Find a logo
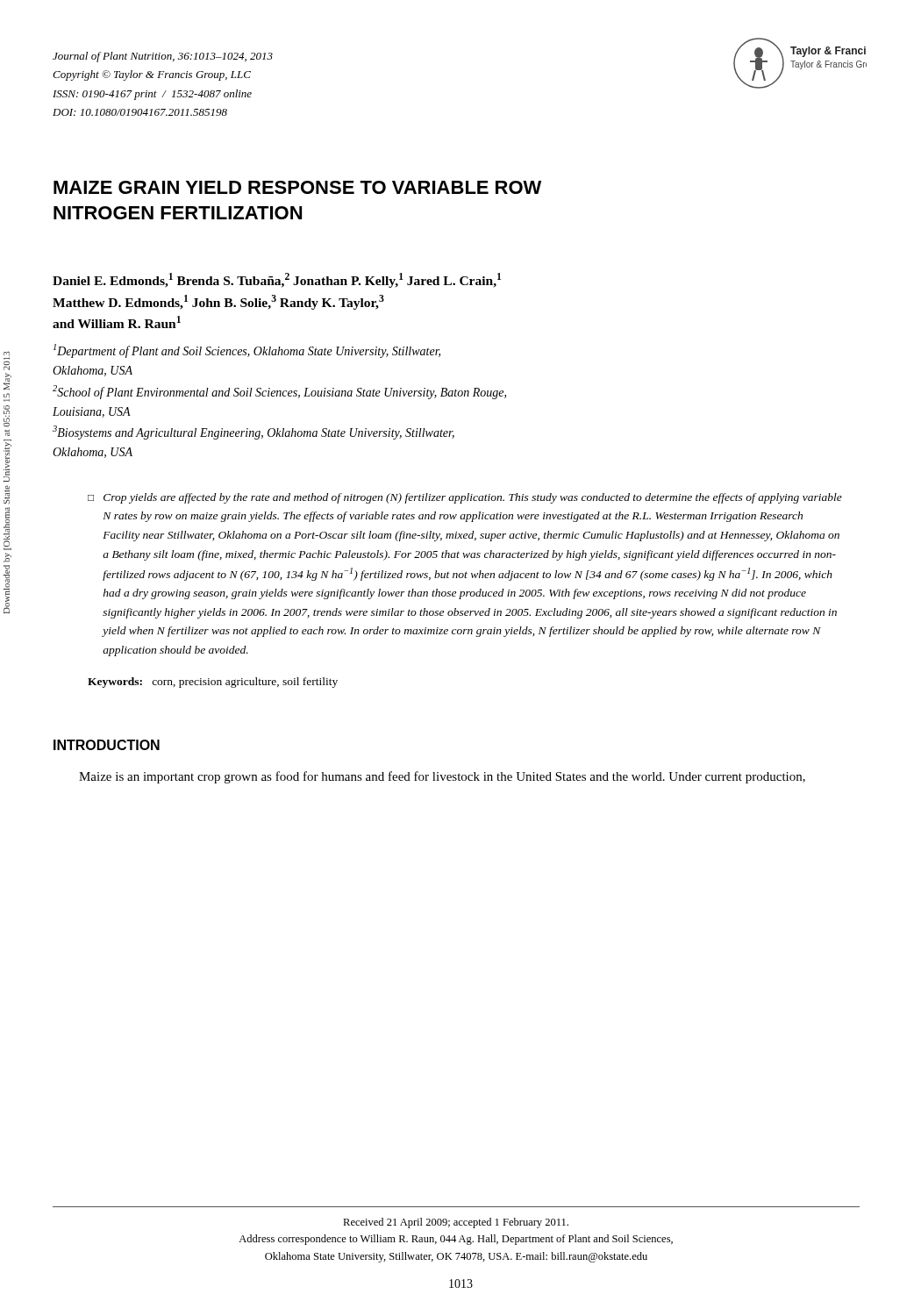921x1316 pixels. pyautogui.click(x=798, y=65)
